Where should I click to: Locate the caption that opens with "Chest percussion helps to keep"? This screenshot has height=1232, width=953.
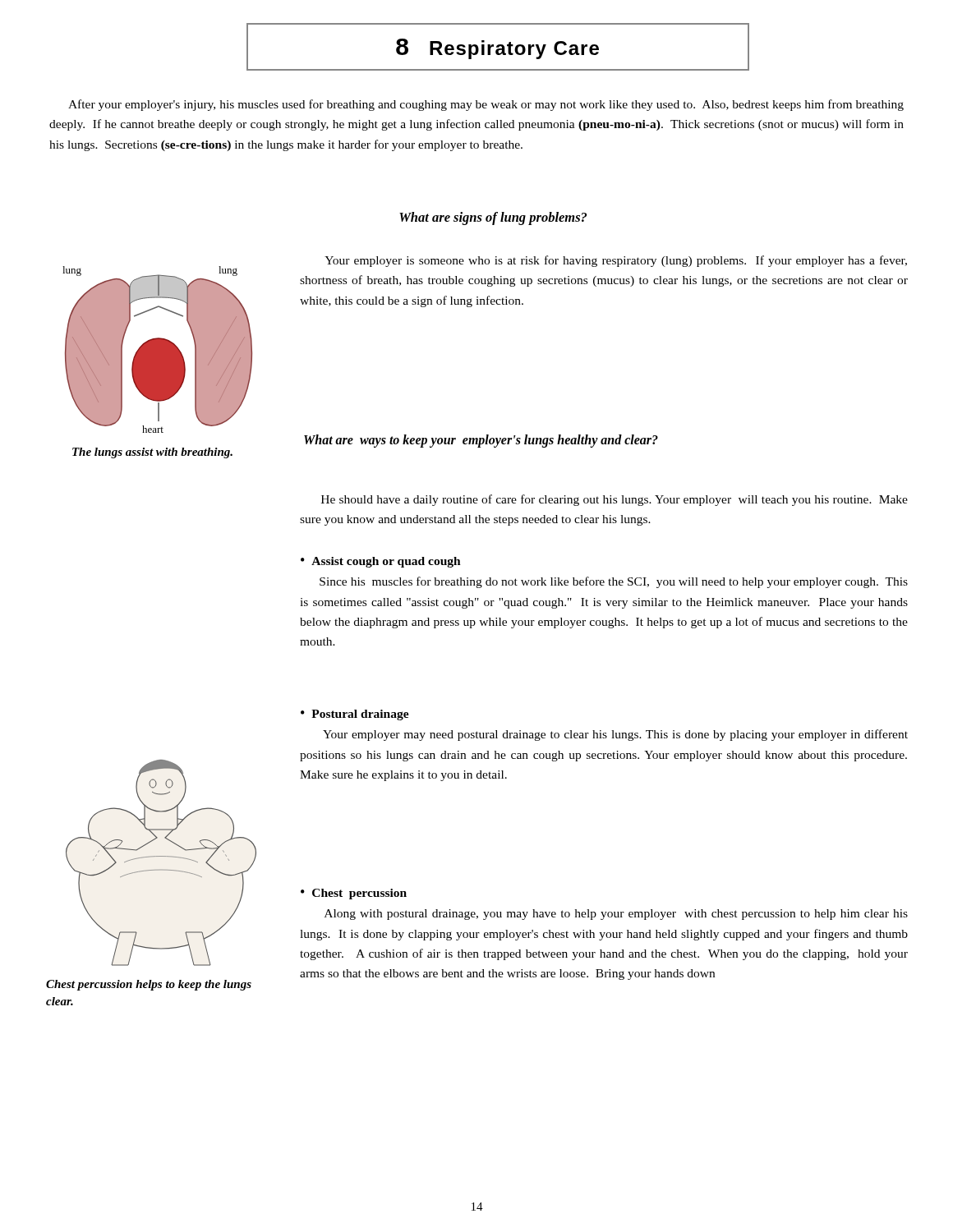tap(149, 993)
